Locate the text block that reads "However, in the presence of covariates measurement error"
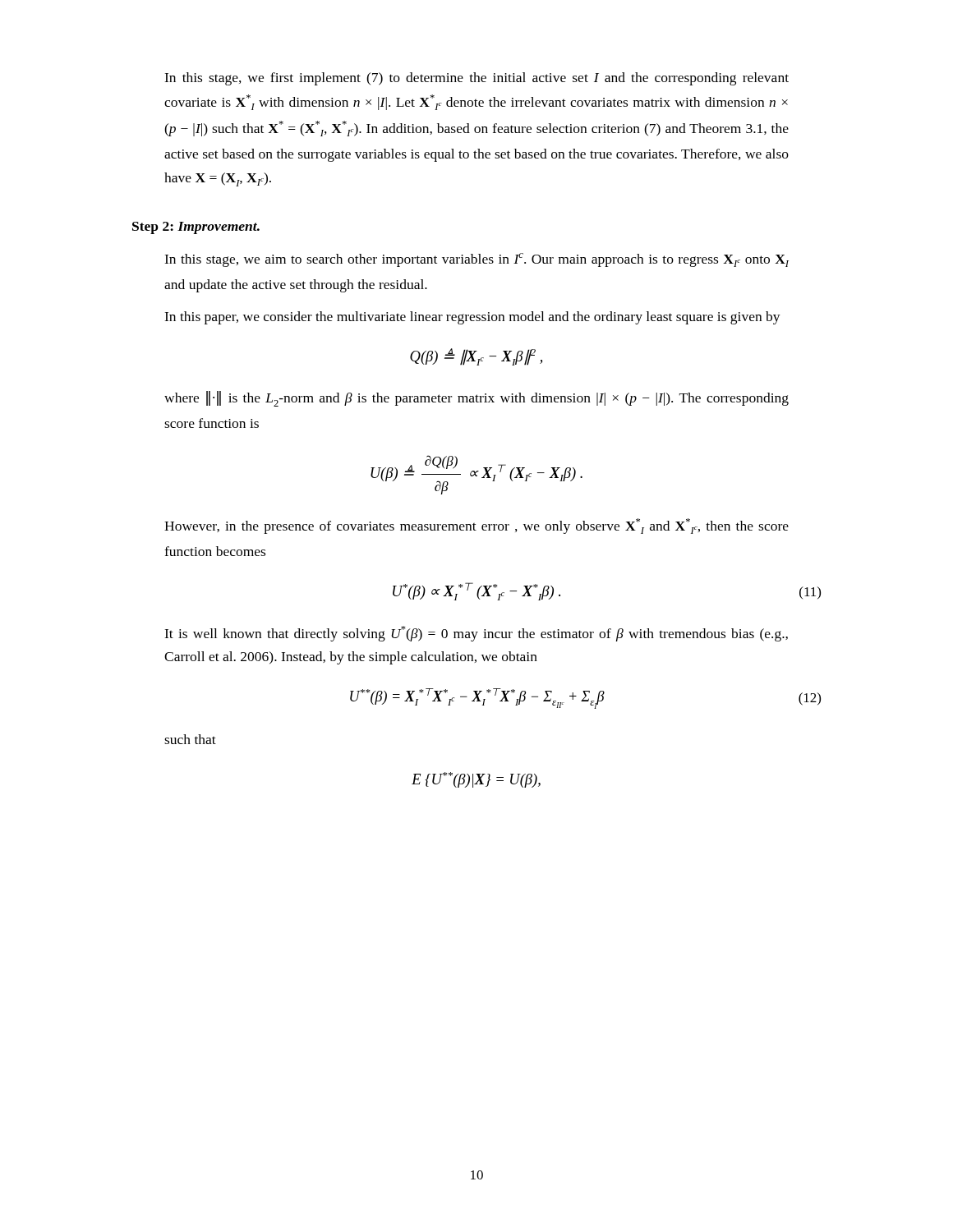 (x=476, y=538)
